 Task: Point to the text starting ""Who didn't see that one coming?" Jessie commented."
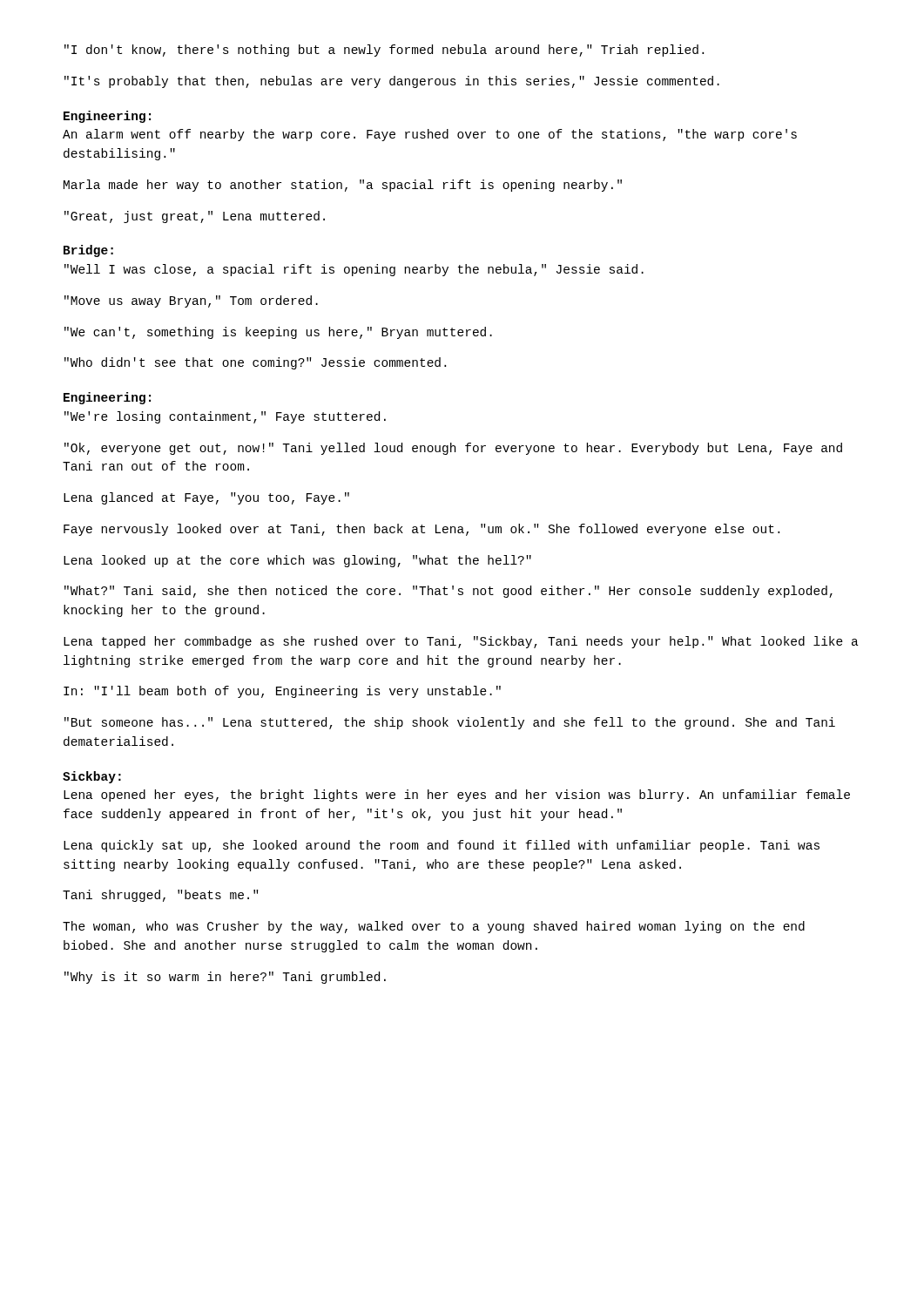256,364
